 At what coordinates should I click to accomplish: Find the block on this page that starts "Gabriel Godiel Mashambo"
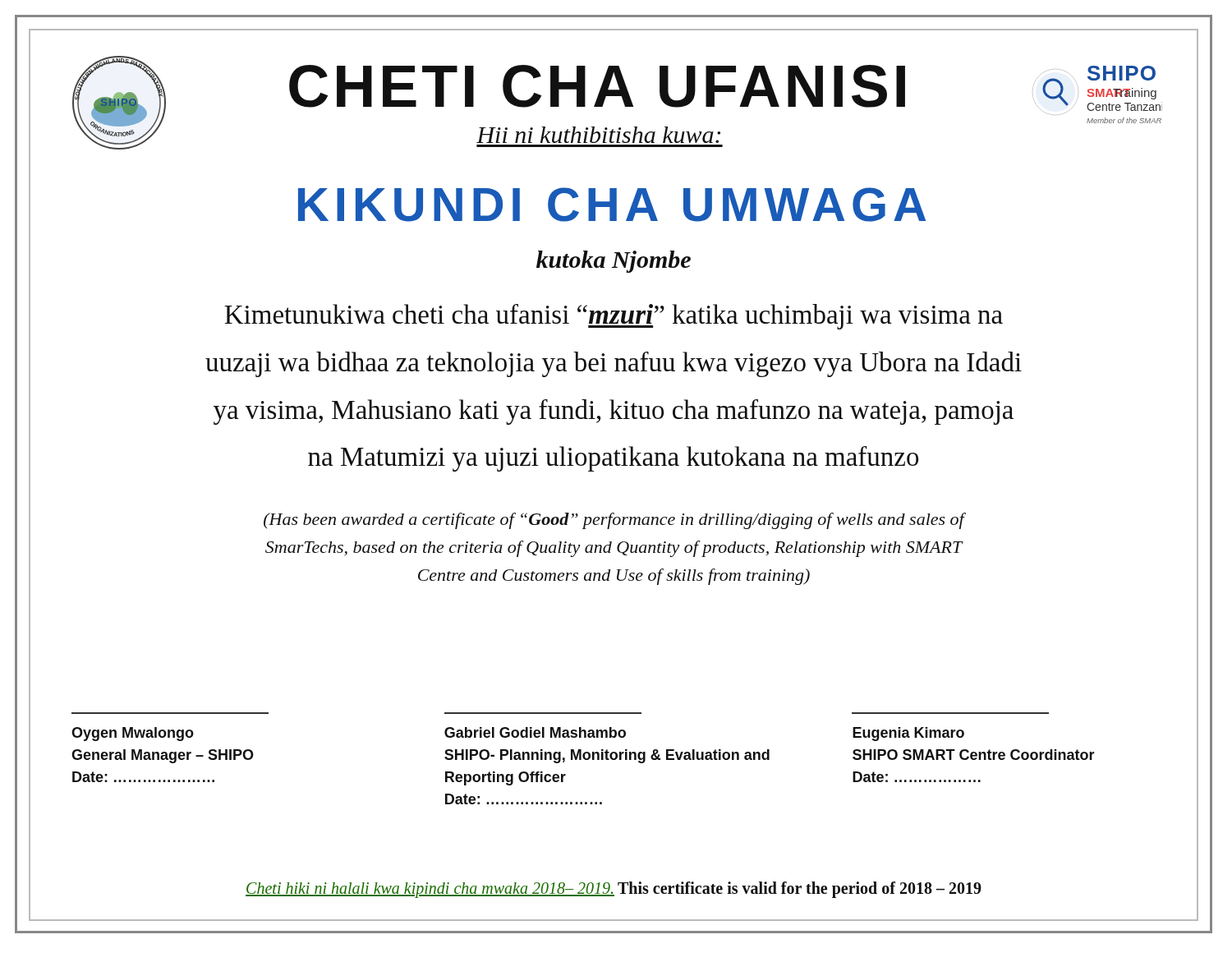click(639, 762)
